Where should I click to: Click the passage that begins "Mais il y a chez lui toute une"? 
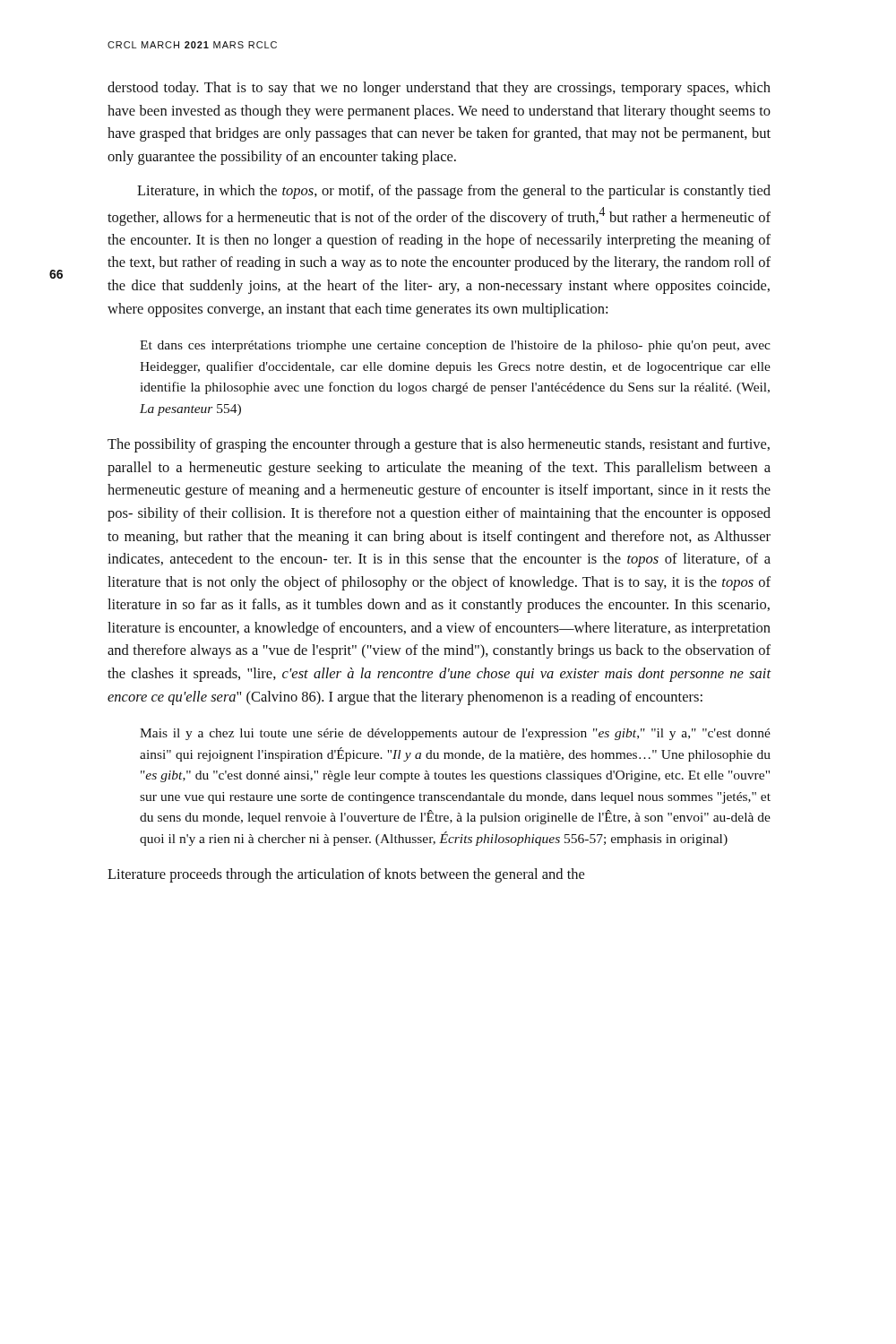coord(455,786)
